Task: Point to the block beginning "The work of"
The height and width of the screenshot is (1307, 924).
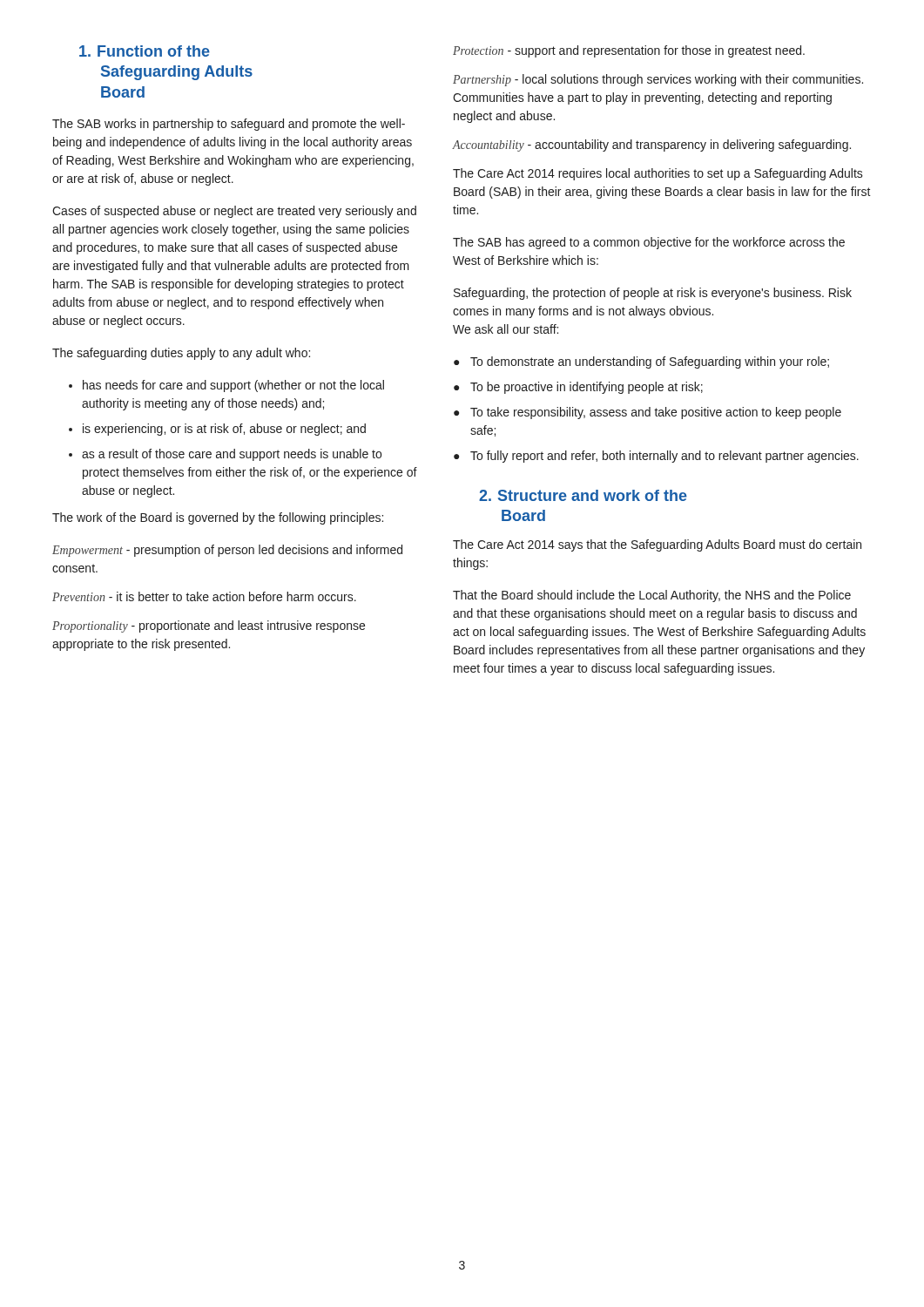Action: (x=235, y=518)
